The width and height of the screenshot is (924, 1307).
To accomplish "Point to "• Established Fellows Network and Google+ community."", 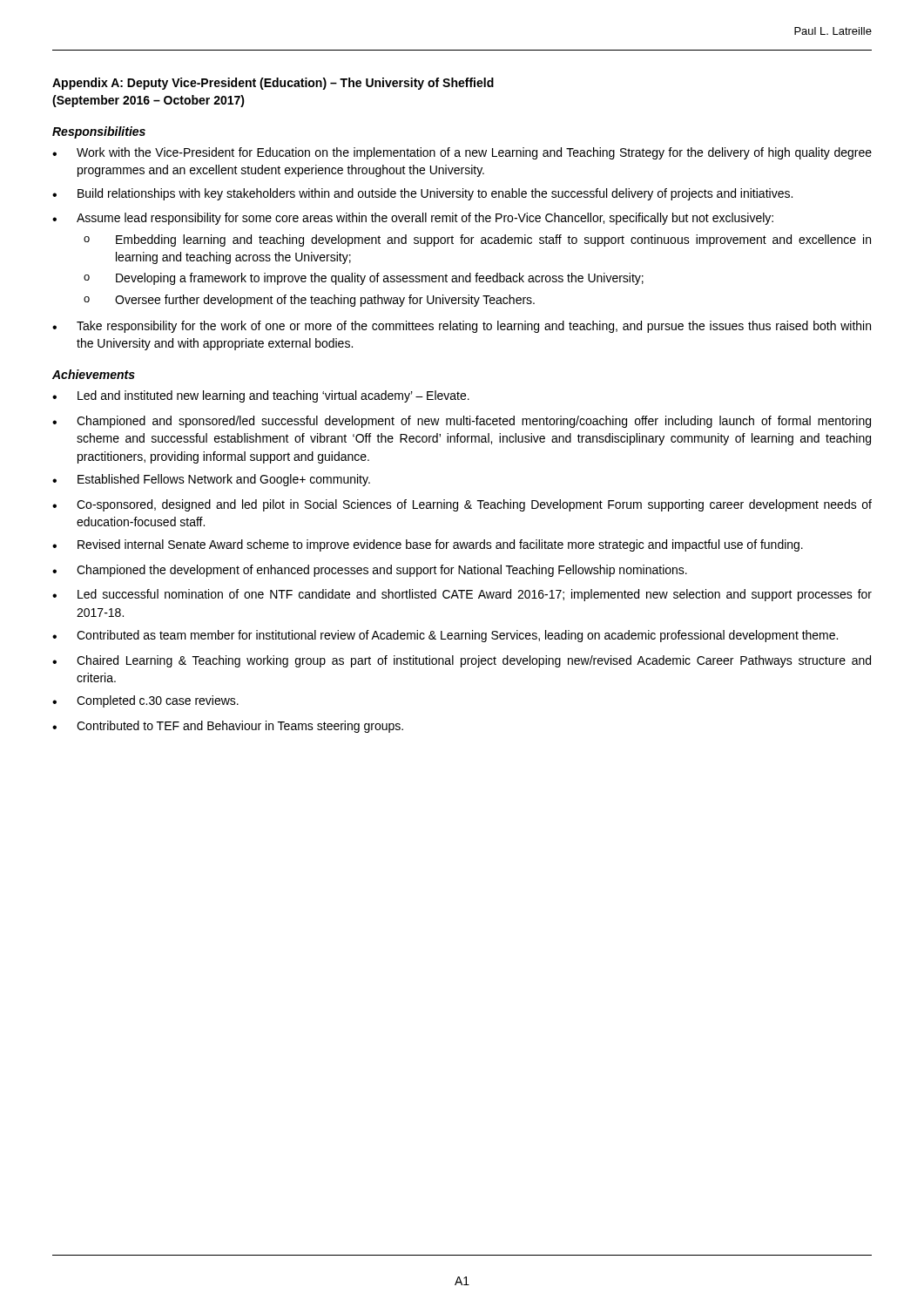I will pos(211,480).
